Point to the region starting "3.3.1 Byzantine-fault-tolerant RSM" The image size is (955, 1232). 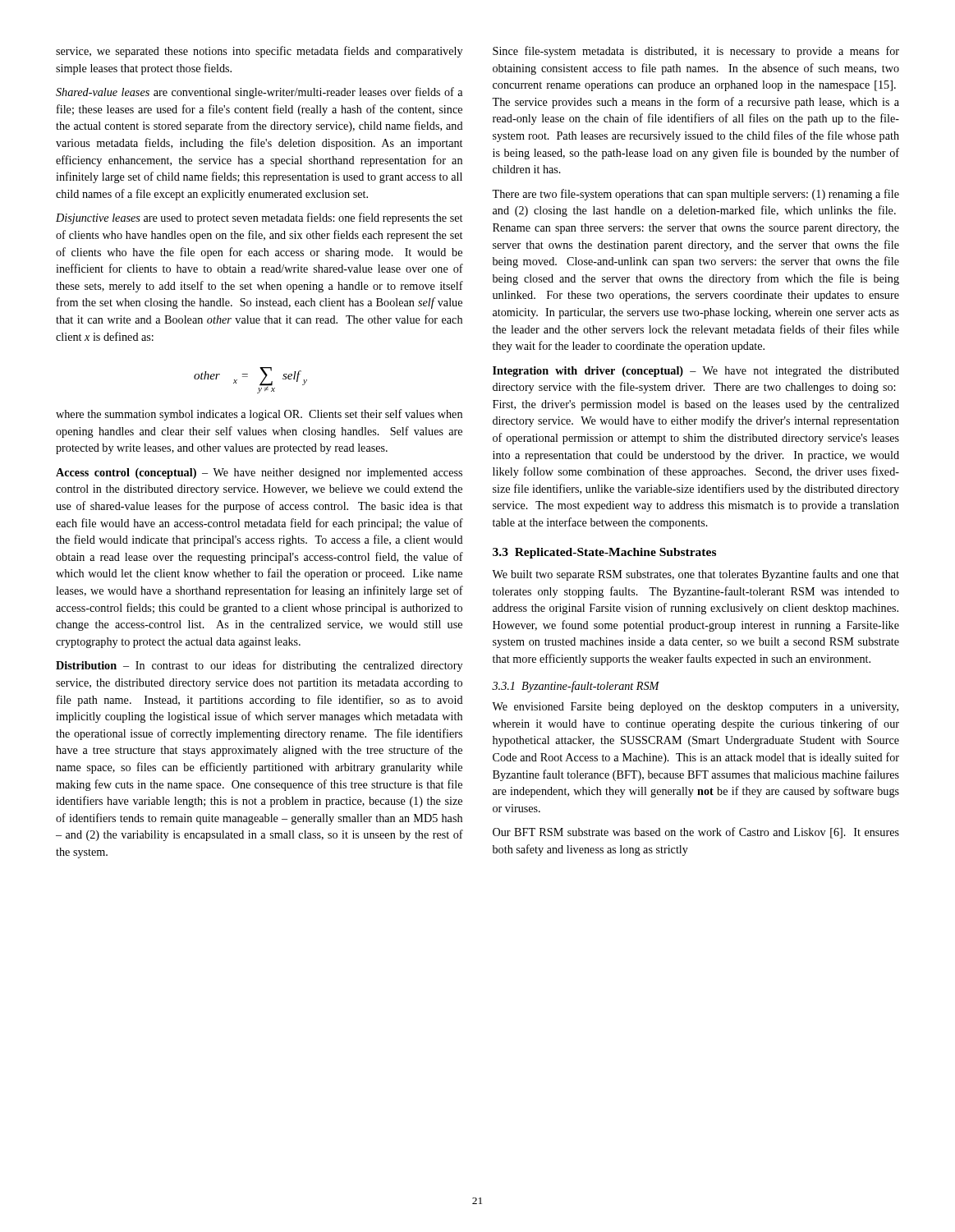(x=576, y=686)
